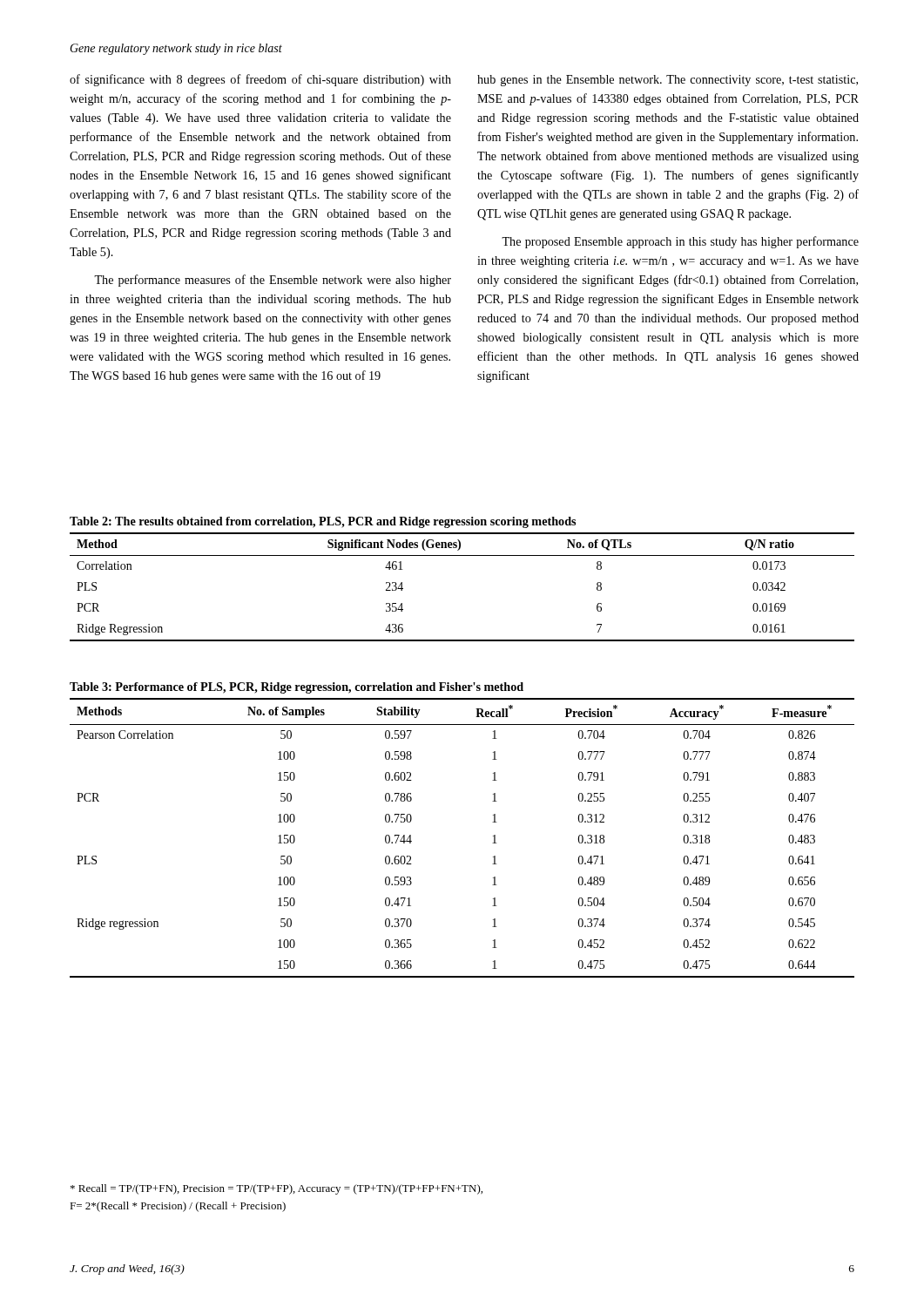Locate the text starting "Recall = TP/(TP+FN), Precision = TP/(TP+FP), Accuracy ="
924x1307 pixels.
(x=277, y=1197)
